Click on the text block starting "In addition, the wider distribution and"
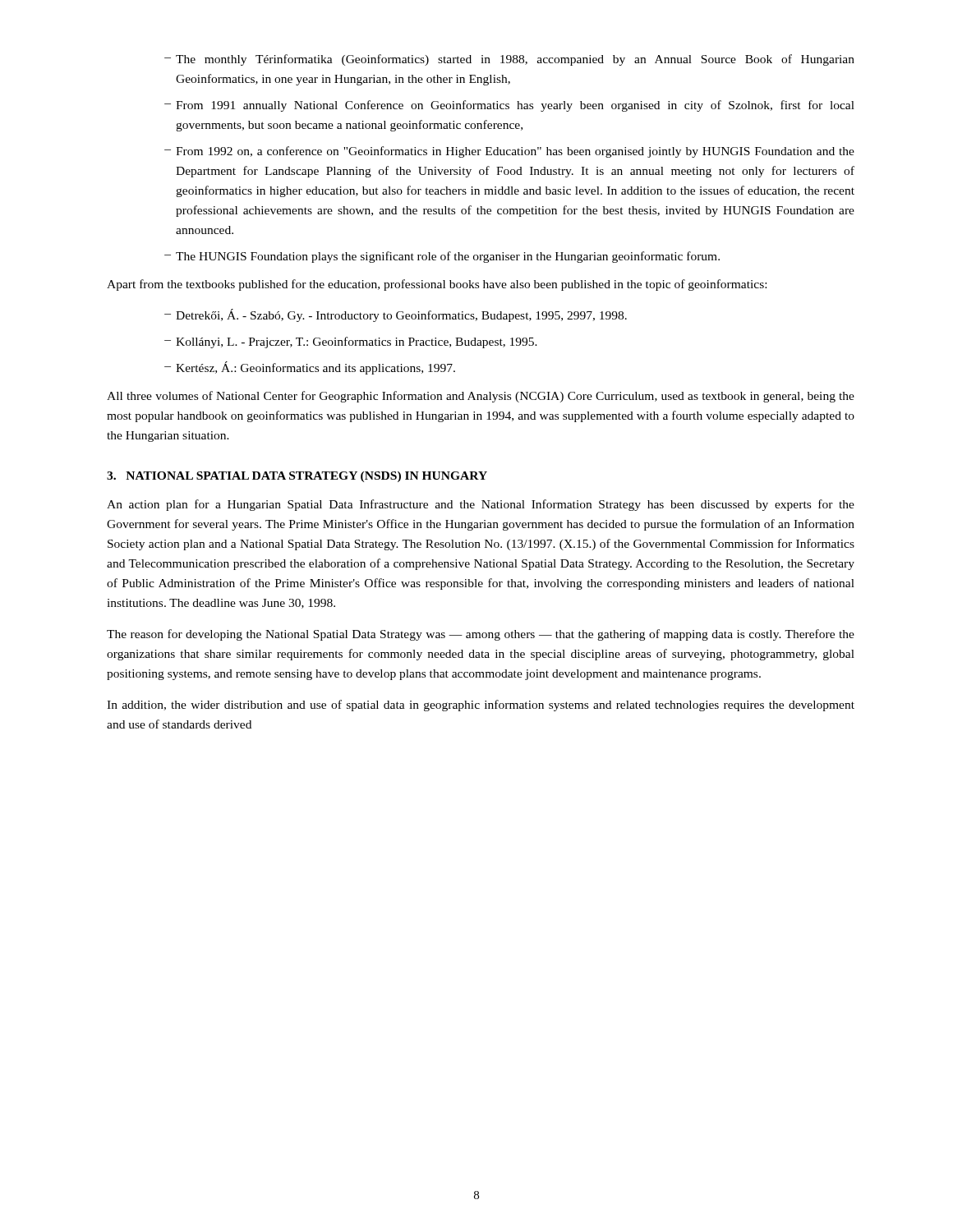The width and height of the screenshot is (953, 1232). (481, 715)
